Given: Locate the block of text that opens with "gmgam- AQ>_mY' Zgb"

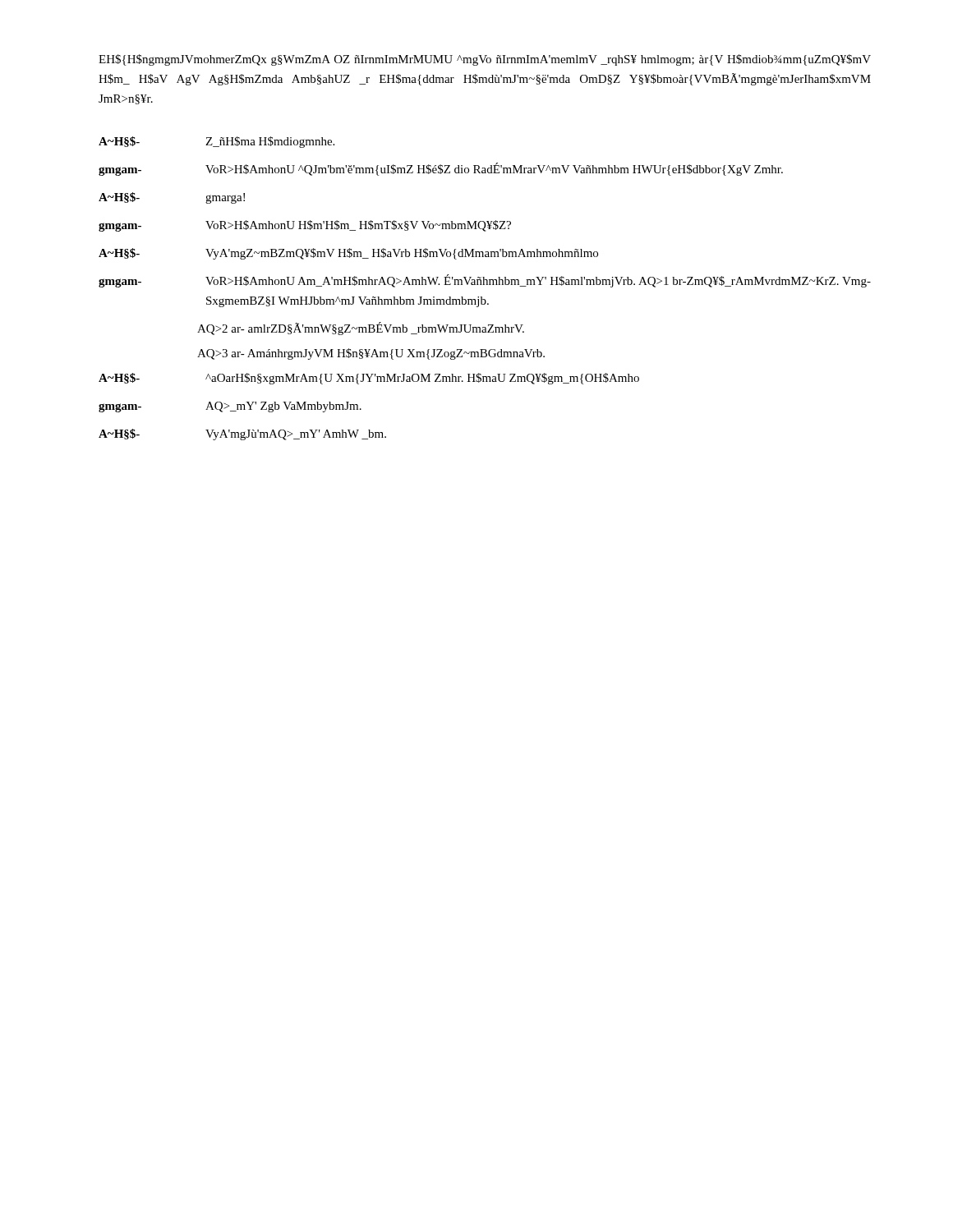Looking at the screenshot, I should (230, 407).
